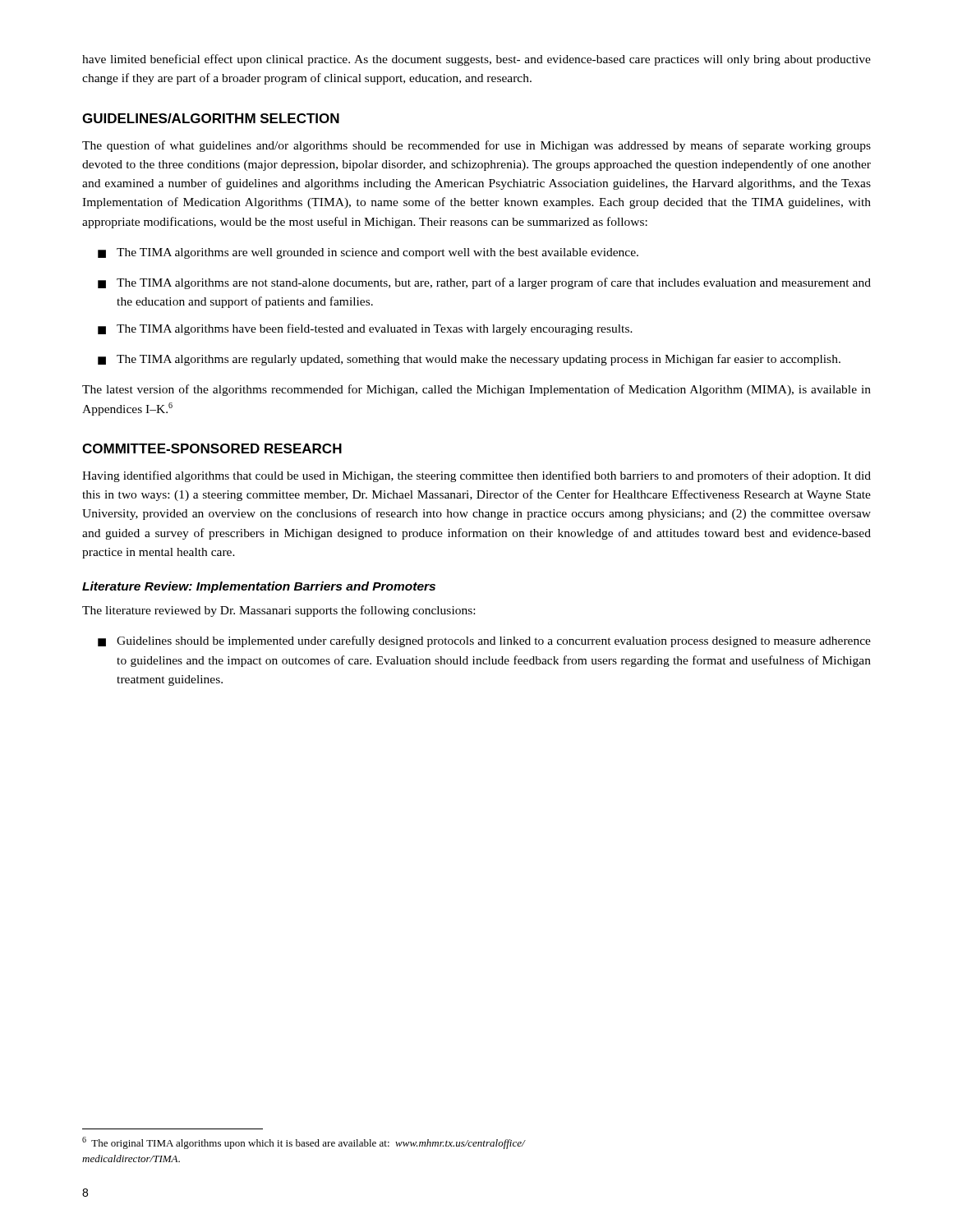Select the region starting "The latest version of the algorithms recommended for"
The height and width of the screenshot is (1232, 953).
476,399
